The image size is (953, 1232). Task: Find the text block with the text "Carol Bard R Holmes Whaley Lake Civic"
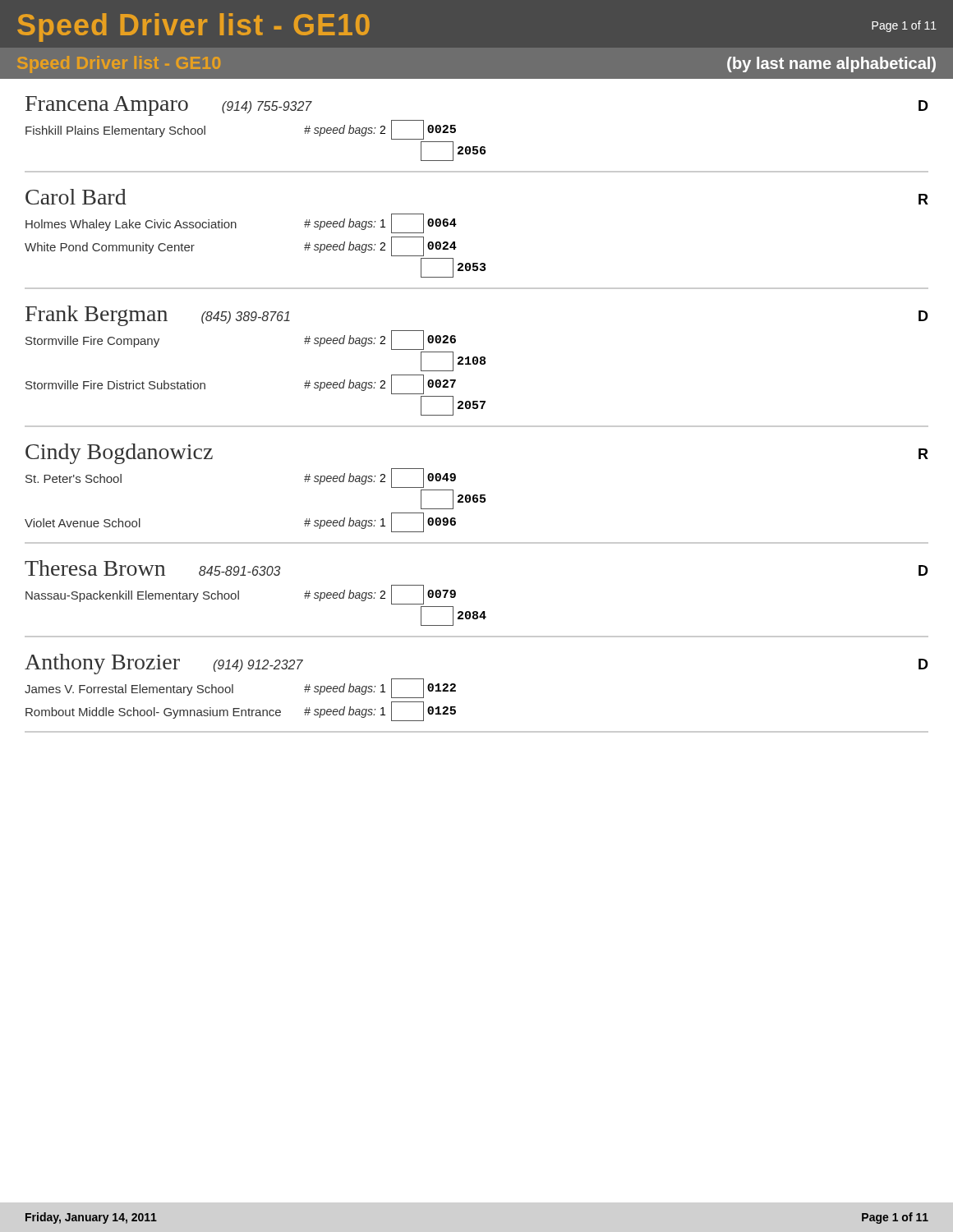73,197
